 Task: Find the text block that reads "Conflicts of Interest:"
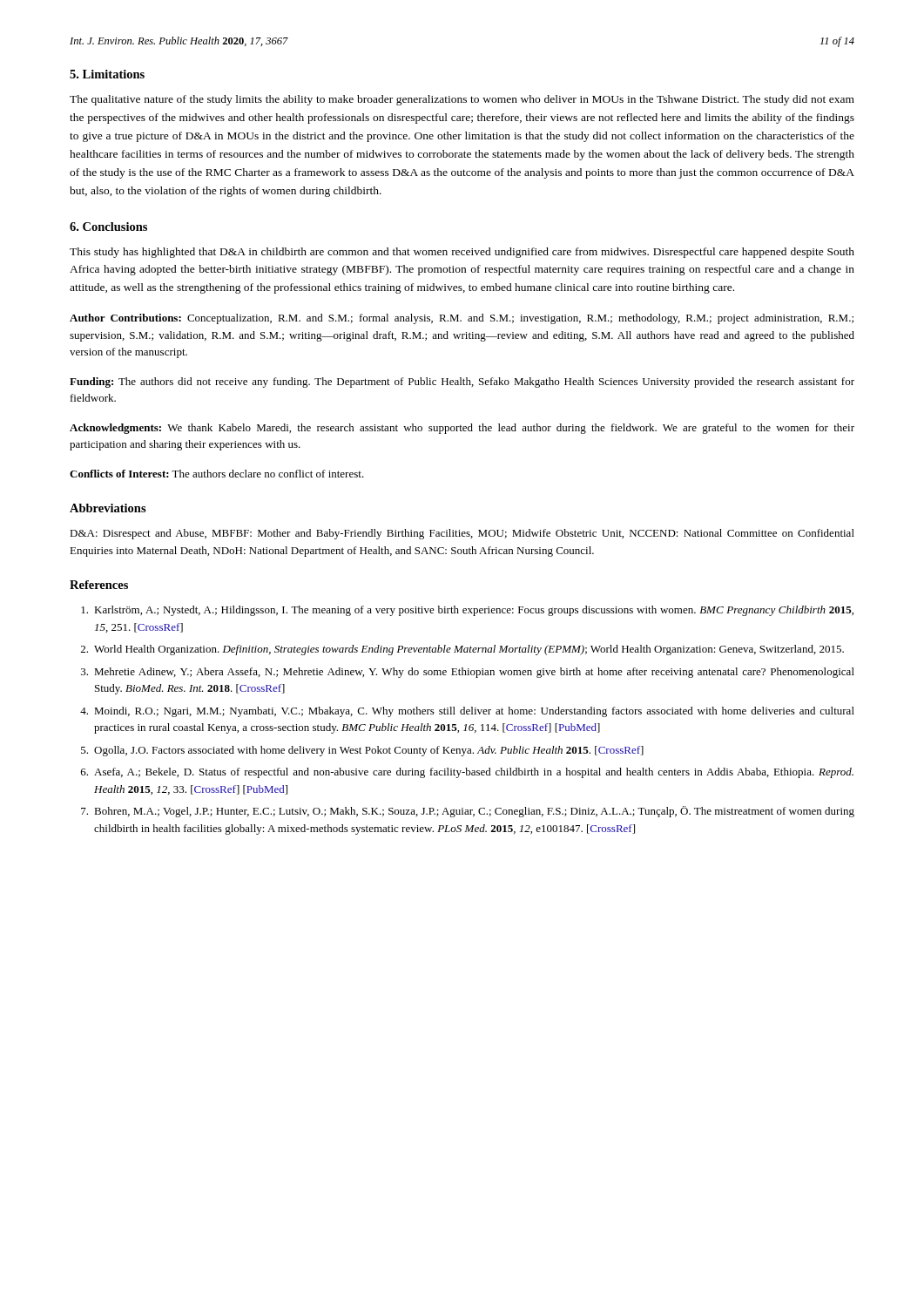tap(217, 473)
